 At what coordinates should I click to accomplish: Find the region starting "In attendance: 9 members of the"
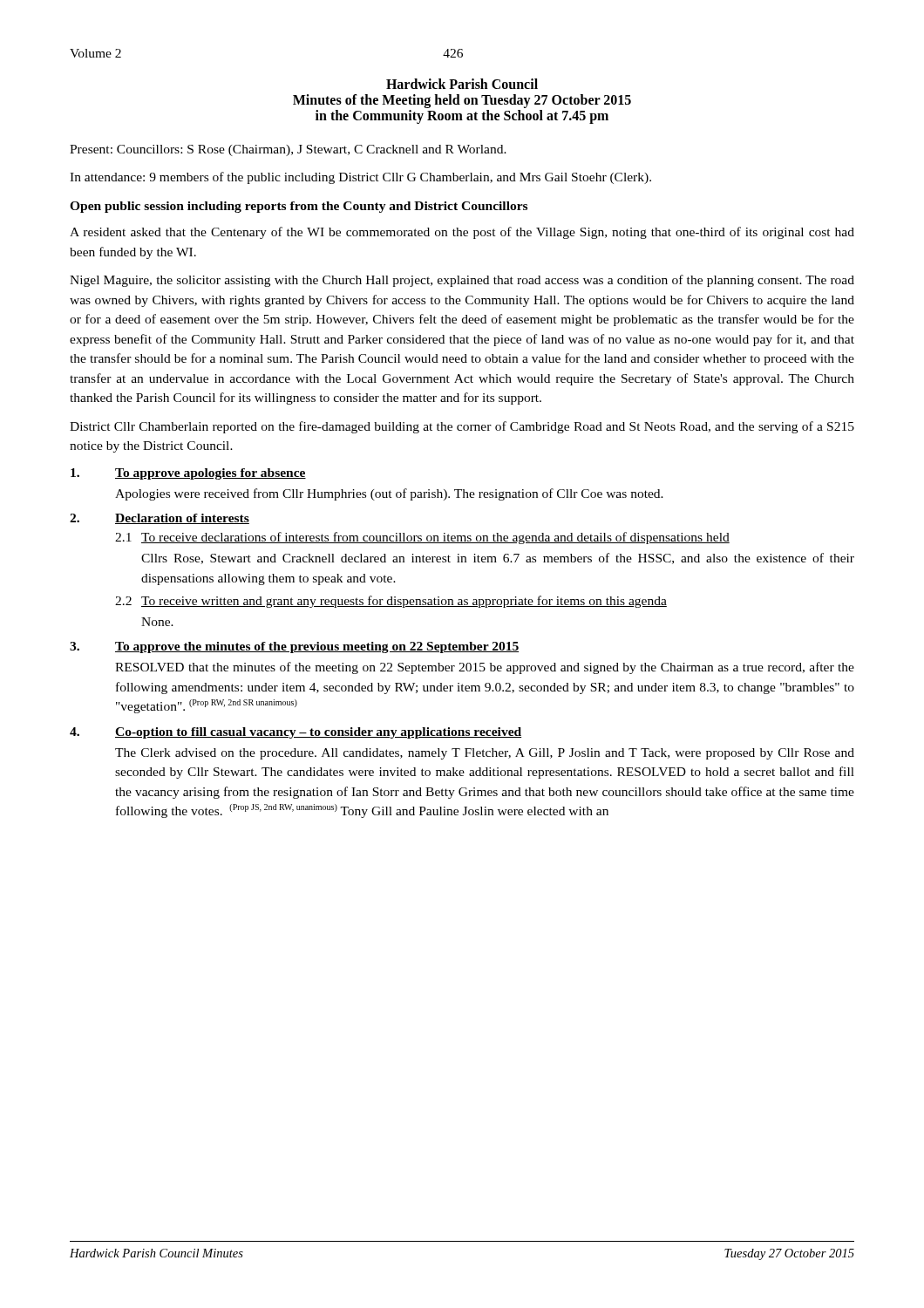click(x=361, y=177)
